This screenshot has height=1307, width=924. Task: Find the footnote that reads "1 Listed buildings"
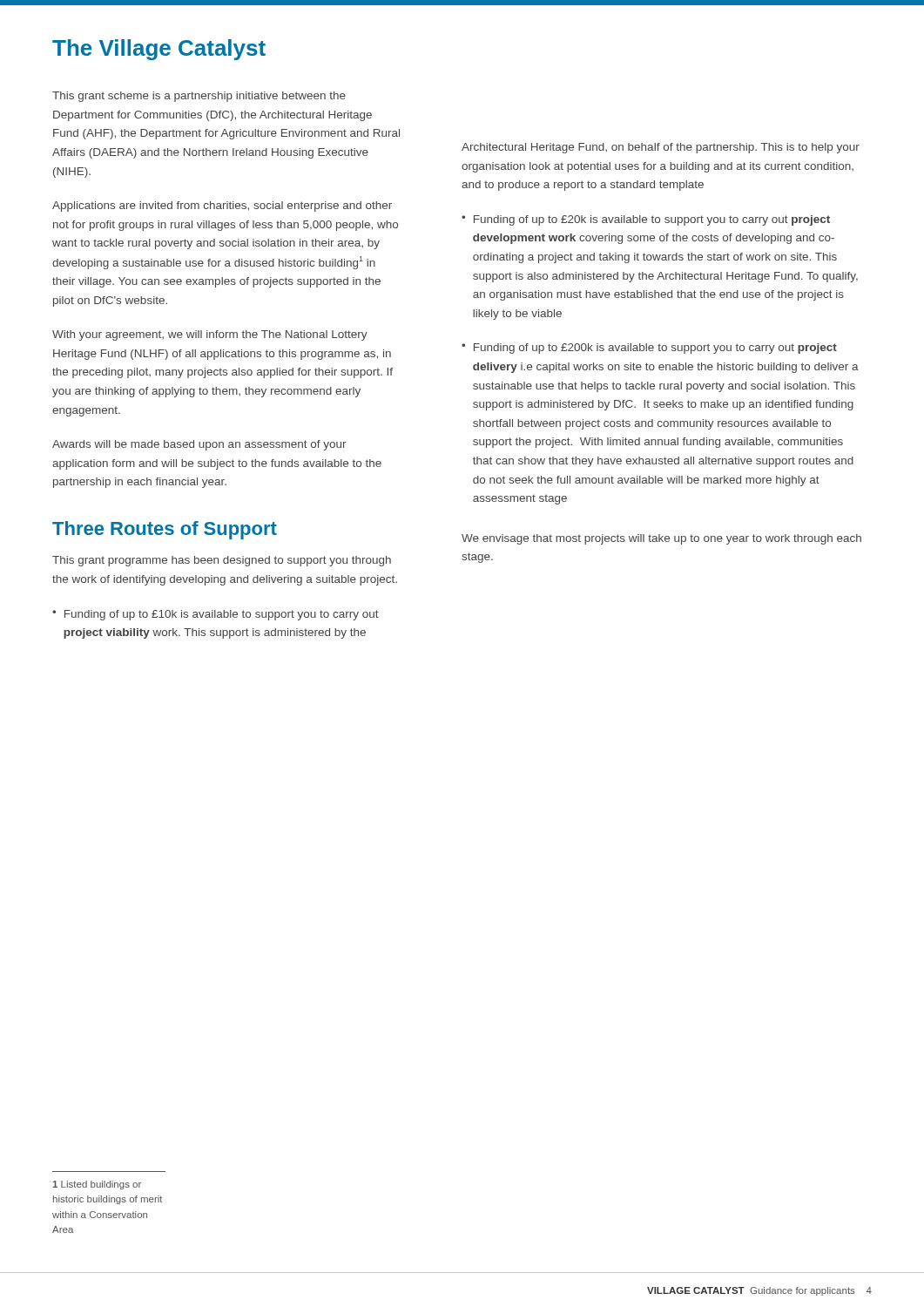coord(107,1207)
